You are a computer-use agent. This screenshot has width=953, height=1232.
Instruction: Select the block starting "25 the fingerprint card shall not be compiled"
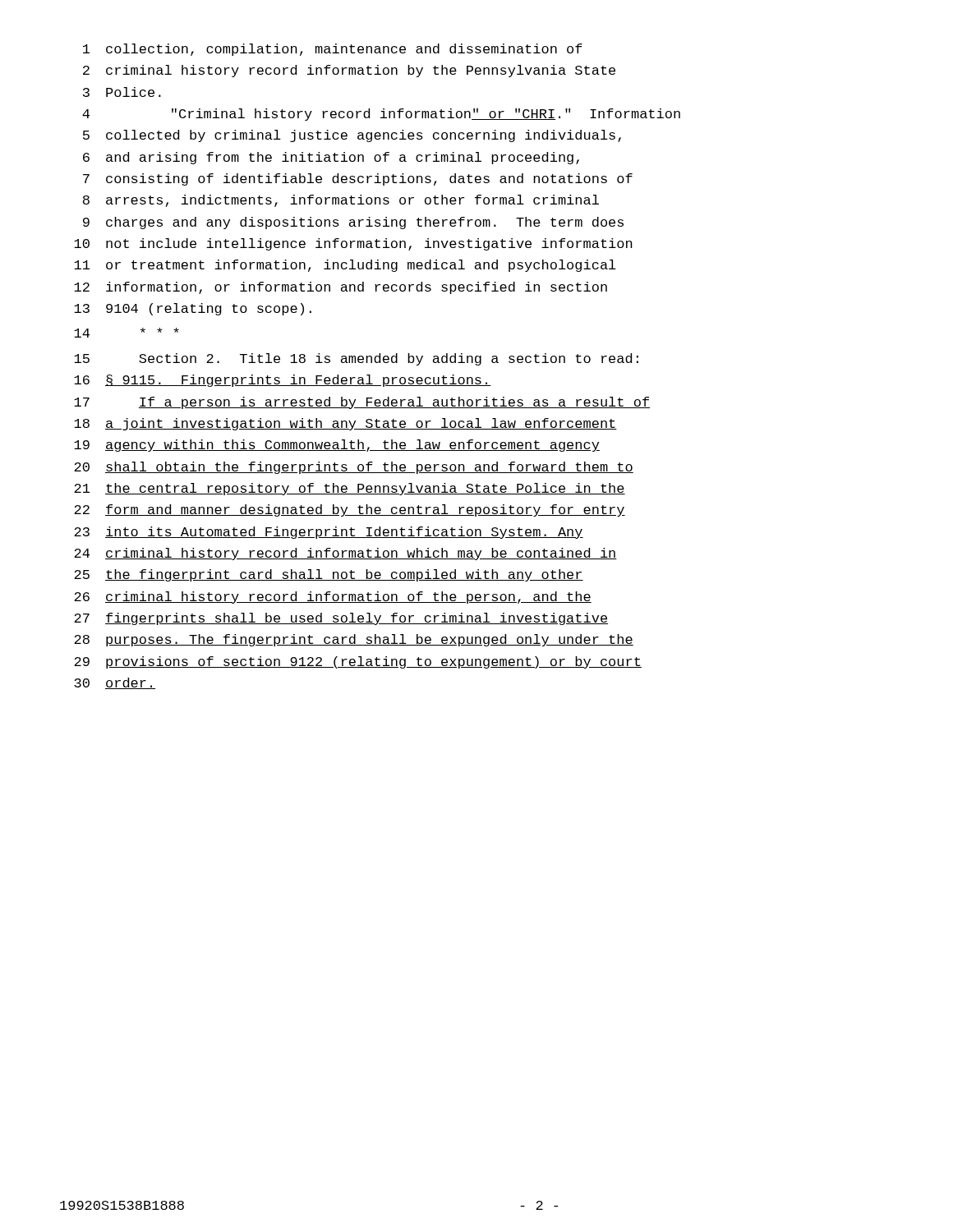[321, 576]
